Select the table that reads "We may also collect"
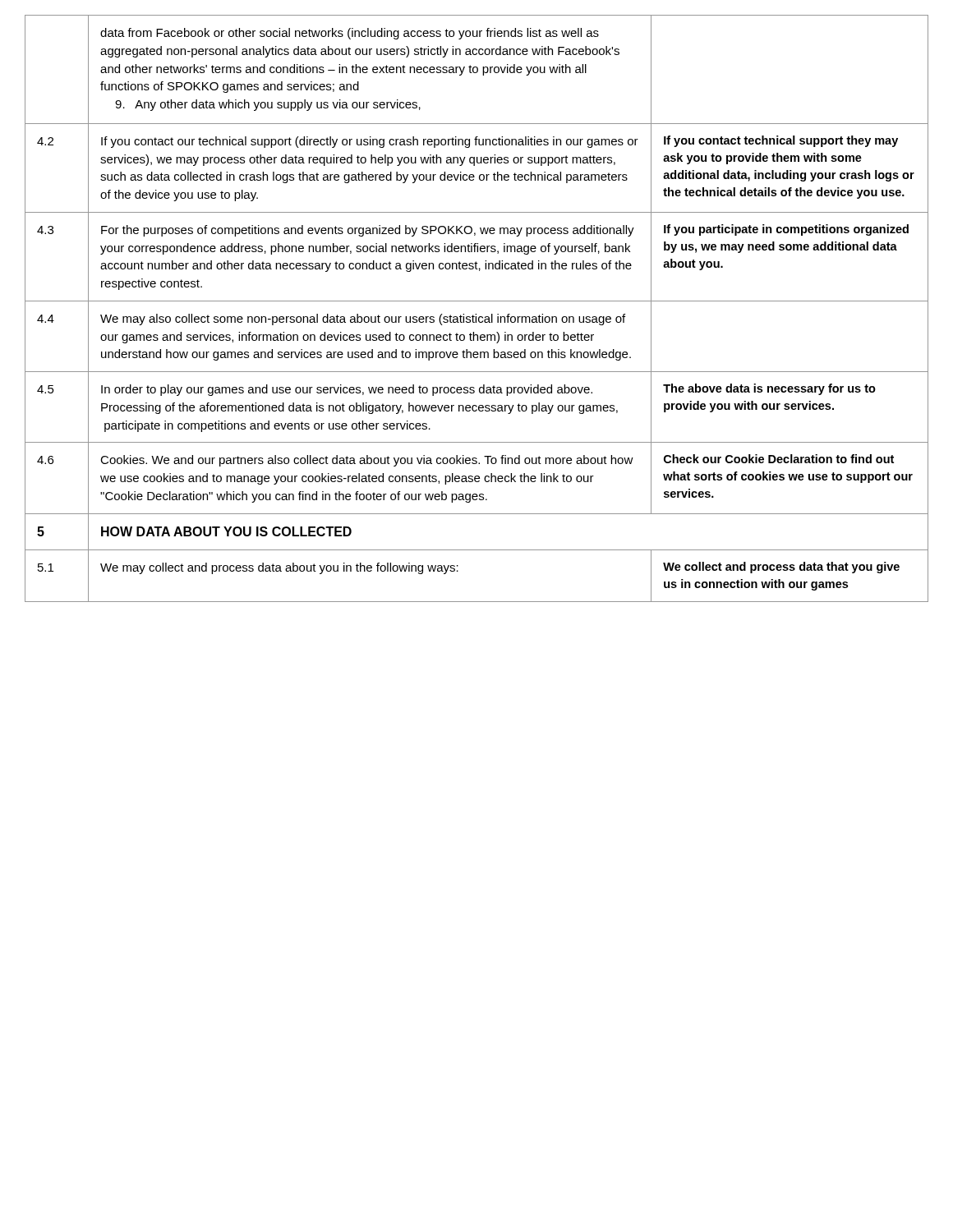Image resolution: width=953 pixels, height=1232 pixels. [476, 308]
